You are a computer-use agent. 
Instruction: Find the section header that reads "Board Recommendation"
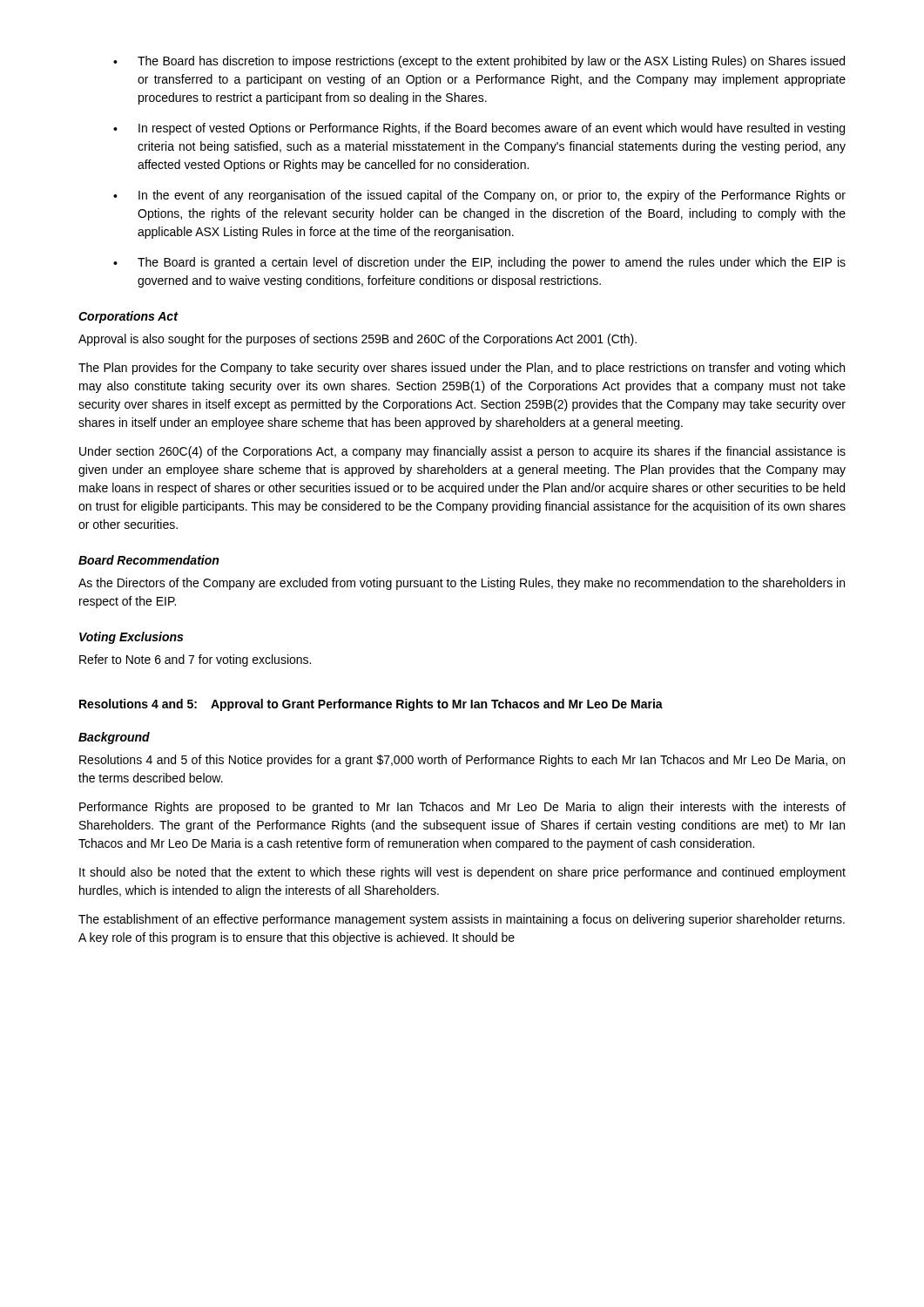149,560
